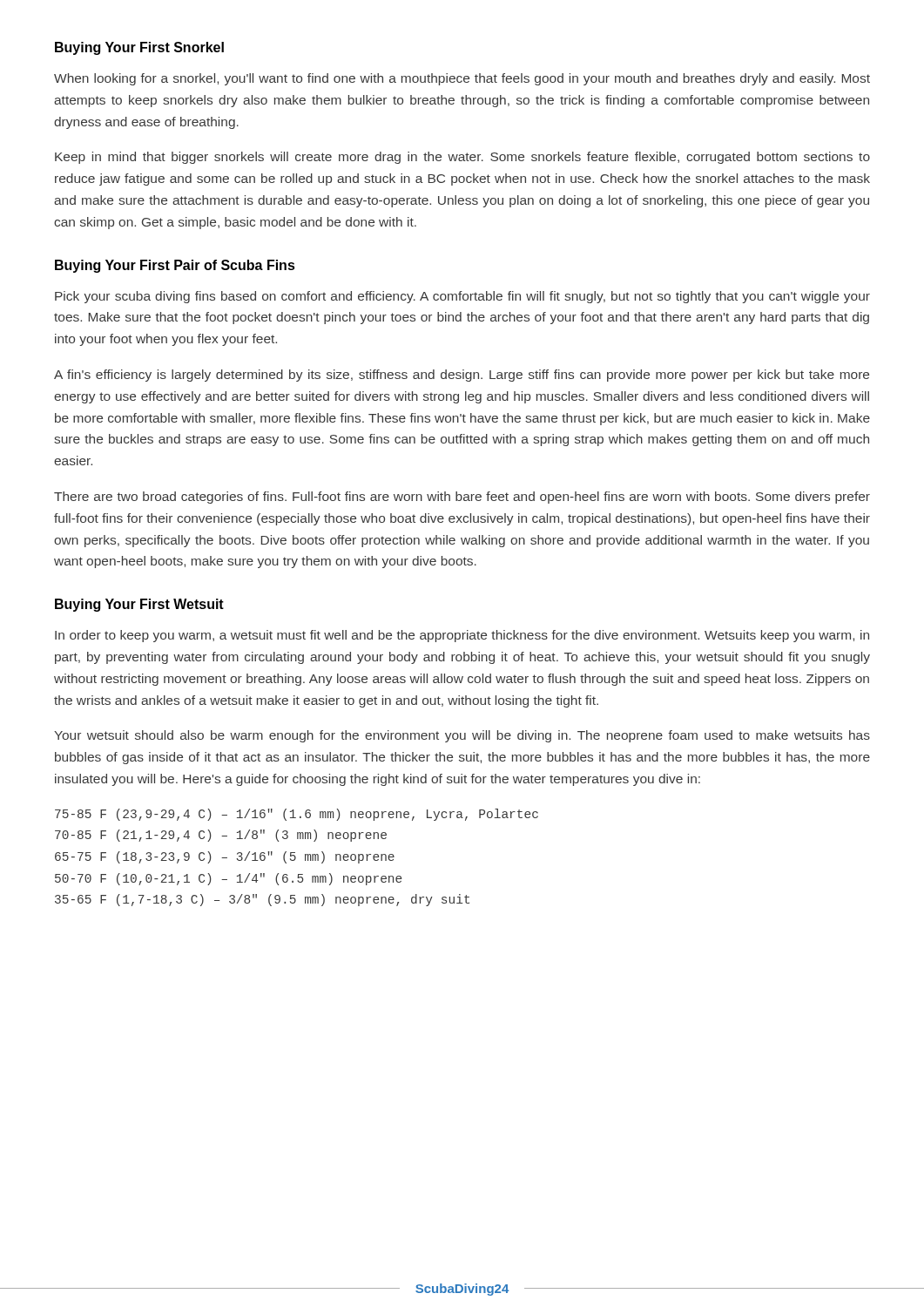Point to the block beginning "70-85 F (21,1-29,4 C)"
This screenshot has width=924, height=1307.
point(221,836)
